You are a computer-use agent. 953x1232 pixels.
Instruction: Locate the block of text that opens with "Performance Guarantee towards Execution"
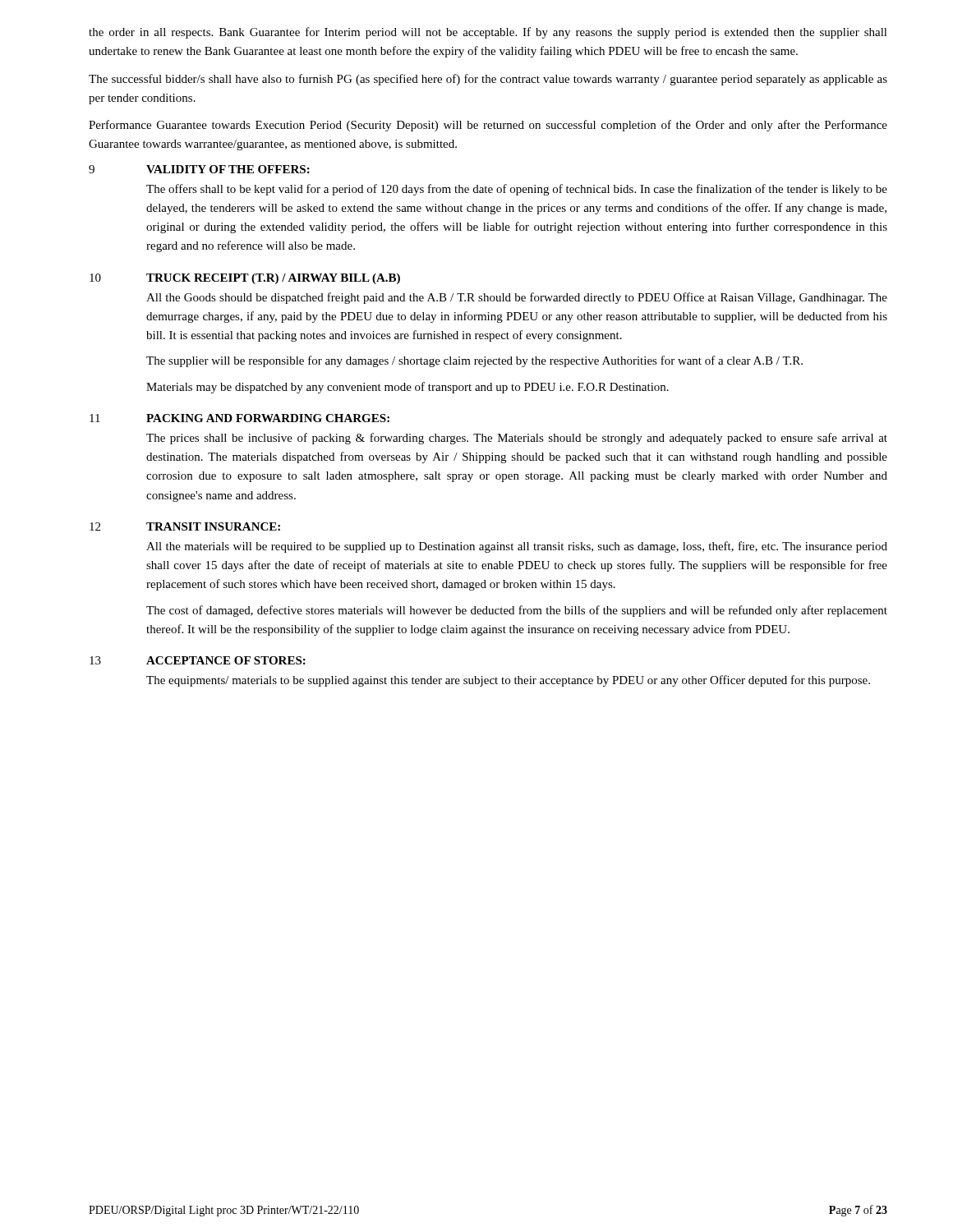[x=488, y=134]
